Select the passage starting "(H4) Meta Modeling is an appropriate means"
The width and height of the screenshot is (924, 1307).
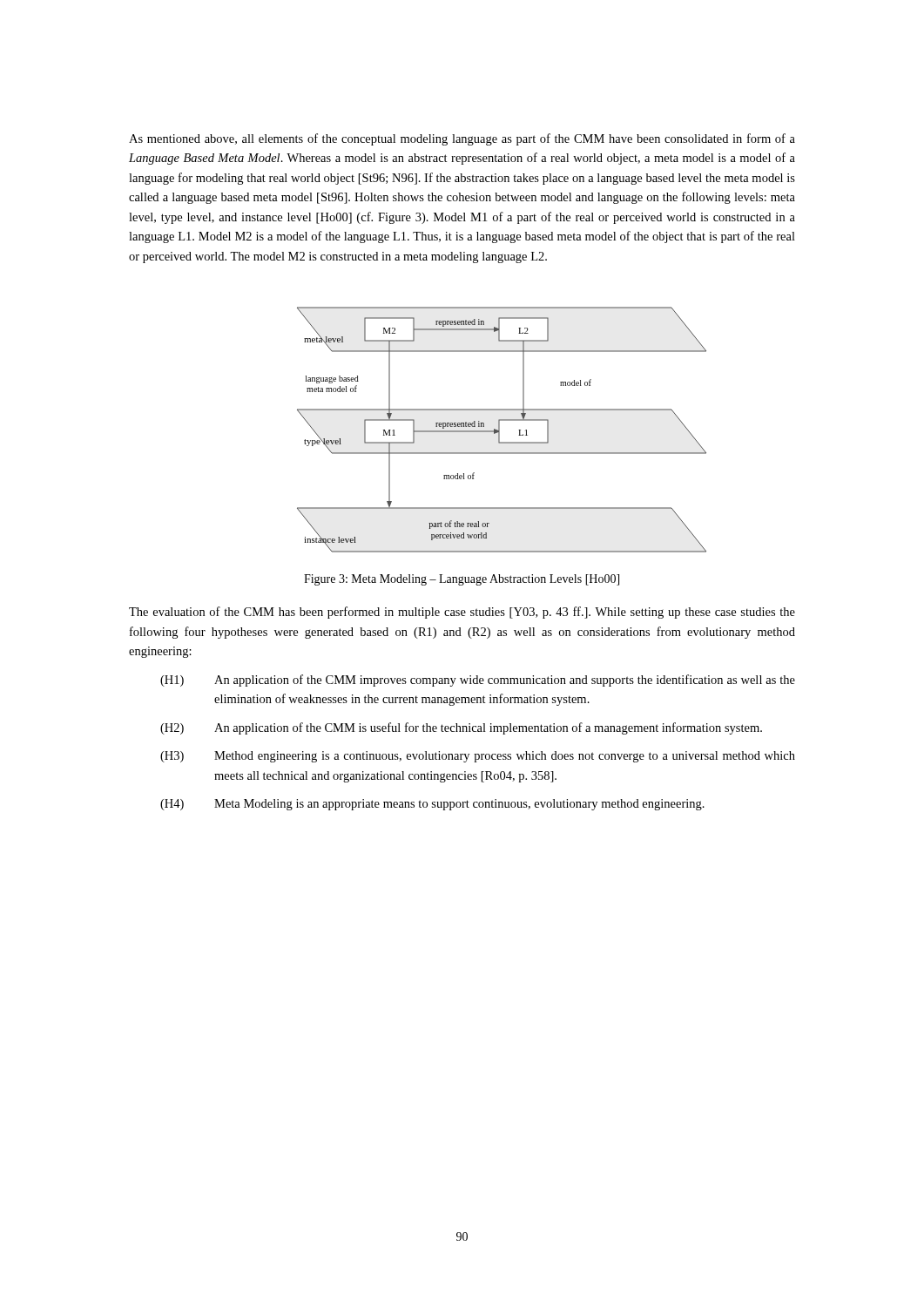tap(478, 804)
